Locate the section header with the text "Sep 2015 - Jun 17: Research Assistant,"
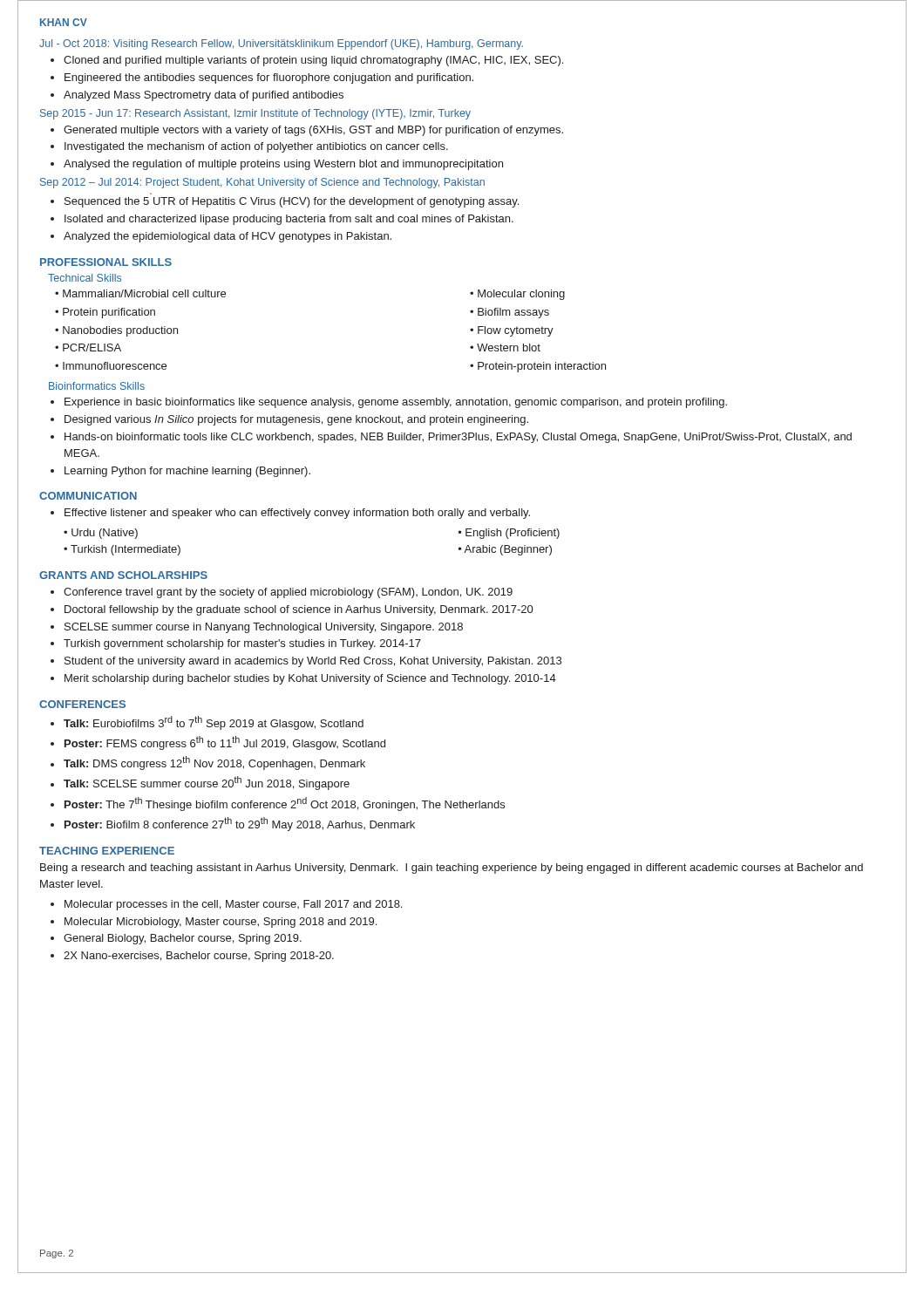 (255, 113)
